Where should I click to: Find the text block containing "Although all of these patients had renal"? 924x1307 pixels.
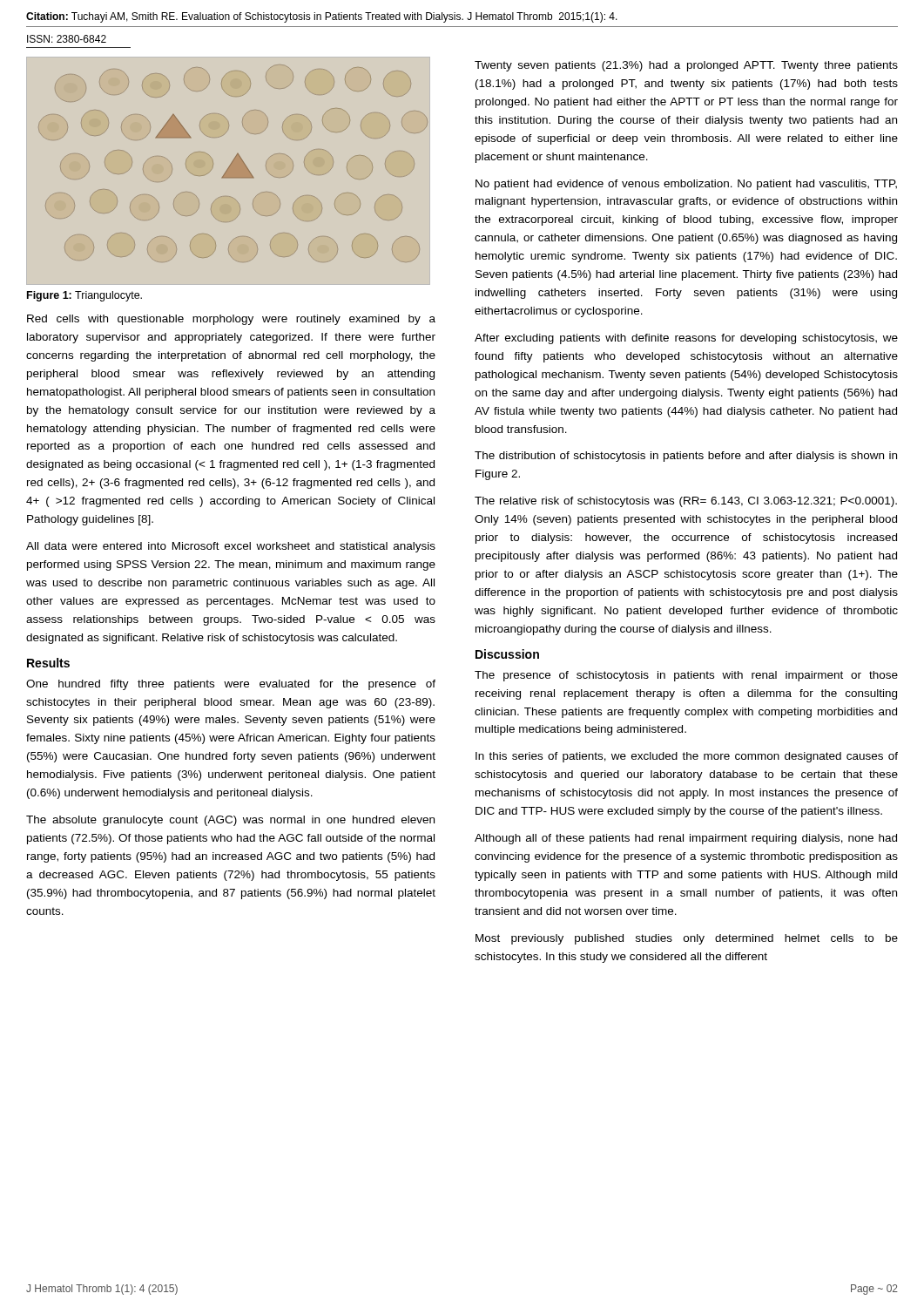[686, 874]
